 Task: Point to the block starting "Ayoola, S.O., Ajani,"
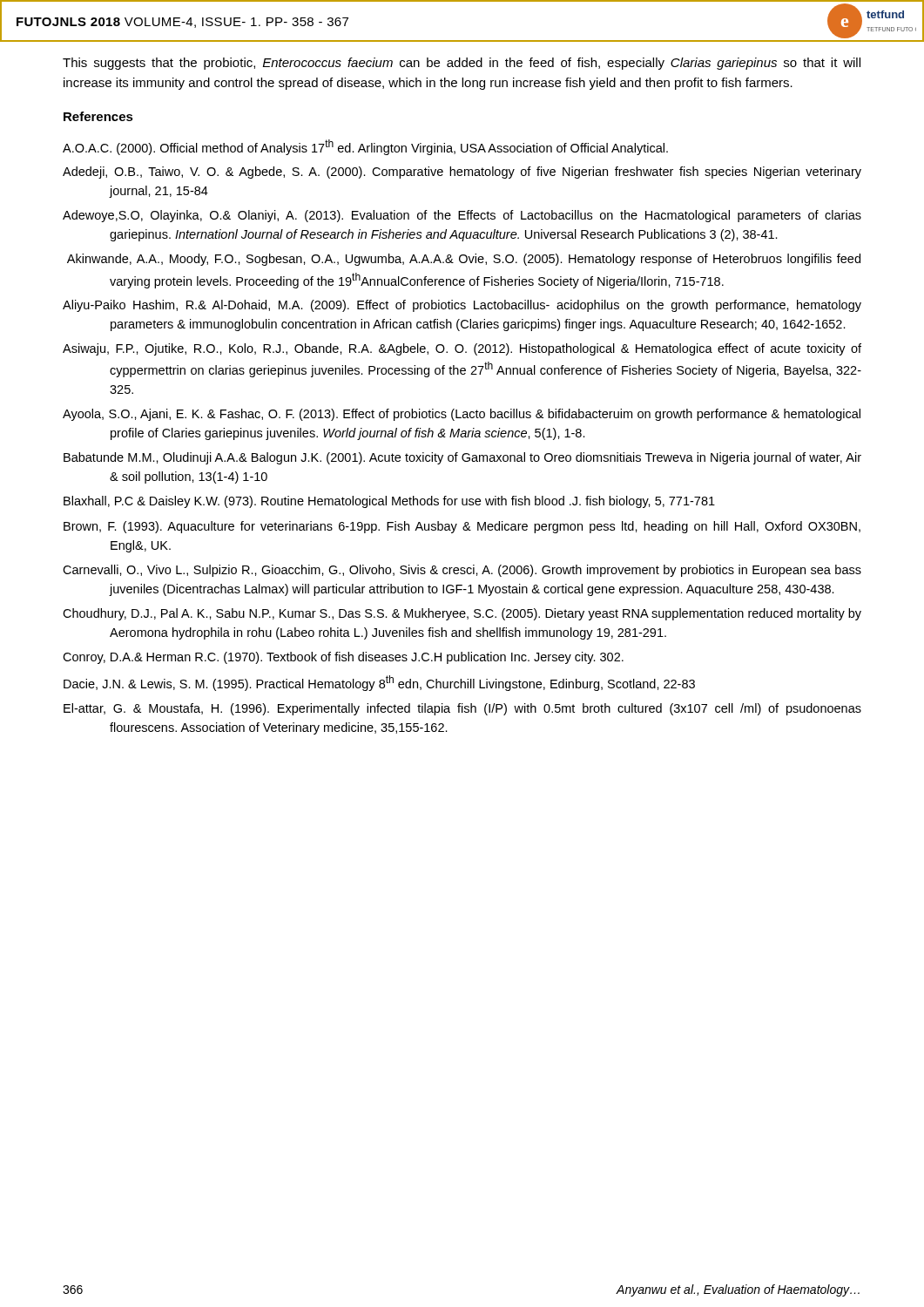point(462,424)
